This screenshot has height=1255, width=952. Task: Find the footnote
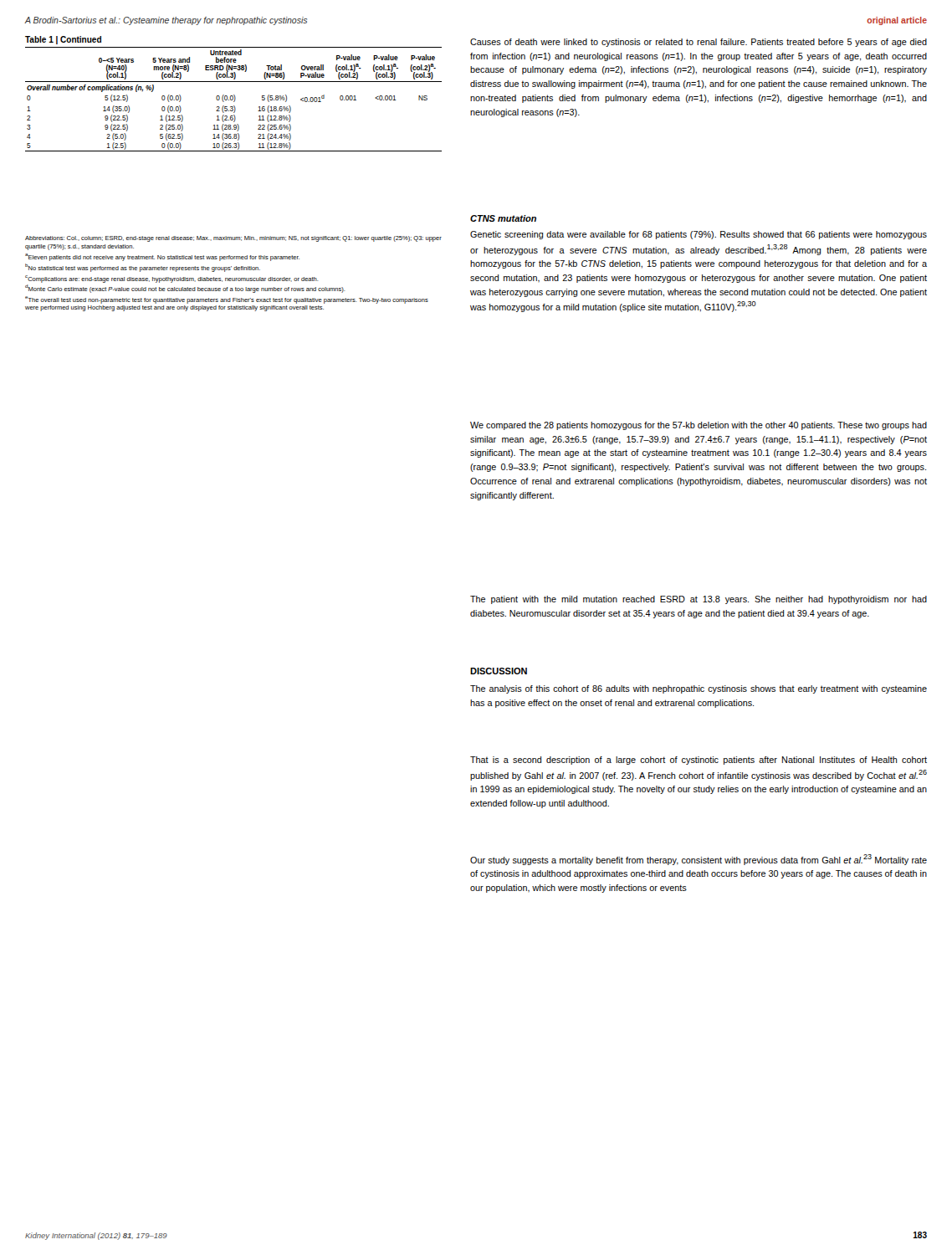(233, 273)
